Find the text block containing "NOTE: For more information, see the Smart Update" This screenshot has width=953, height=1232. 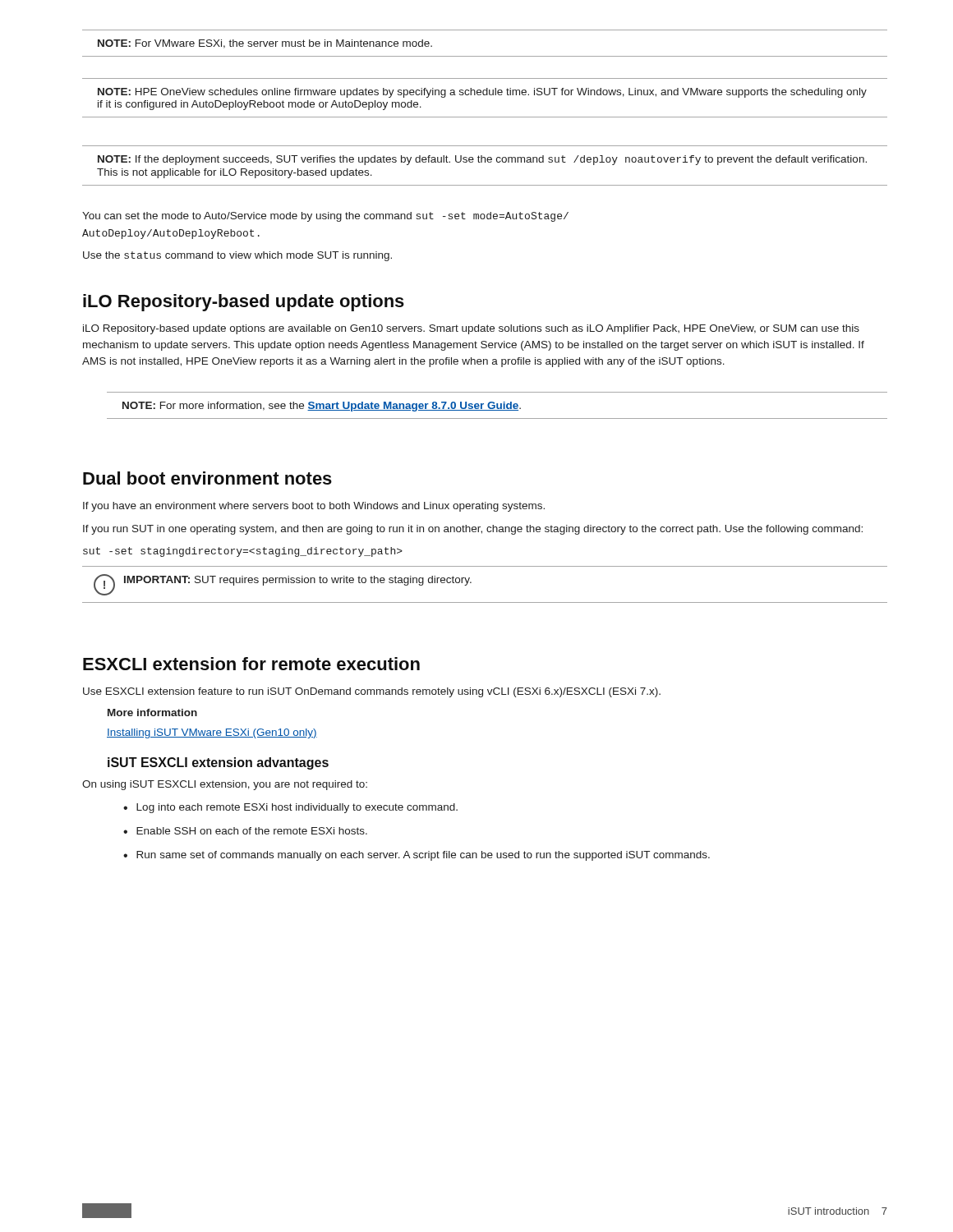(x=322, y=406)
